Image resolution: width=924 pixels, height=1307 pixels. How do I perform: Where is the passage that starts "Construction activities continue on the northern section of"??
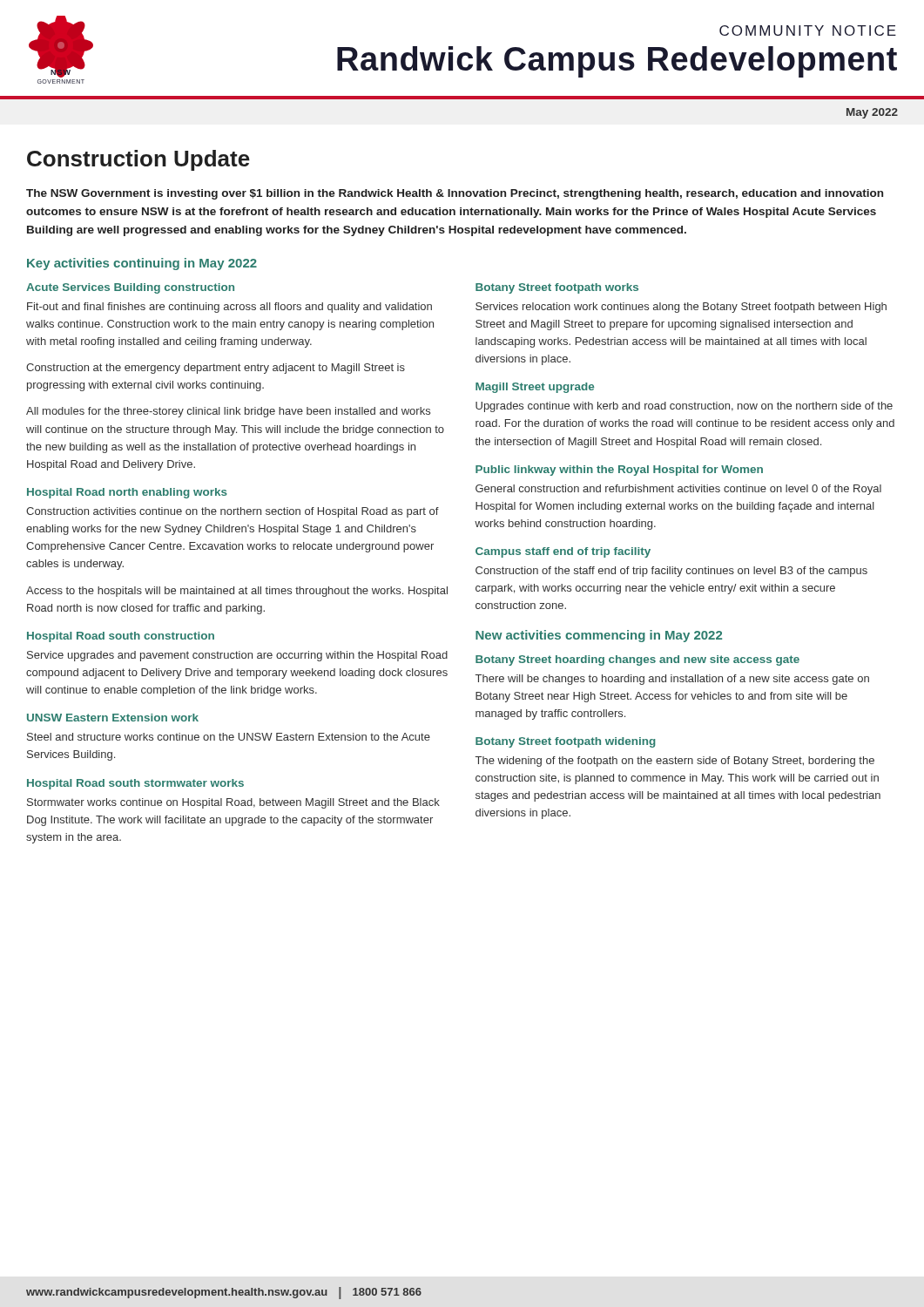pos(232,537)
